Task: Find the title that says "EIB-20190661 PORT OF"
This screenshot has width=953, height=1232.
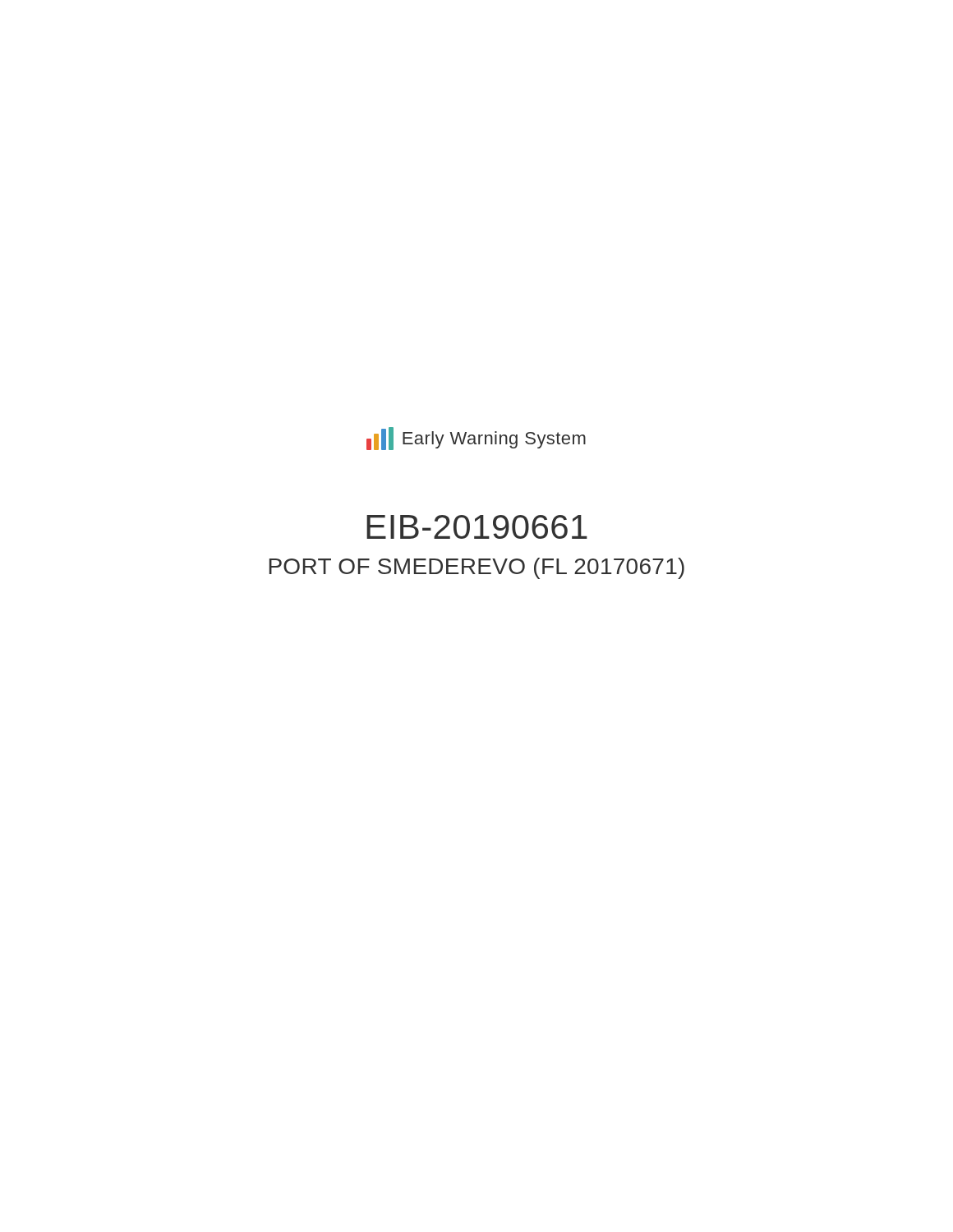Action: pyautogui.click(x=476, y=544)
